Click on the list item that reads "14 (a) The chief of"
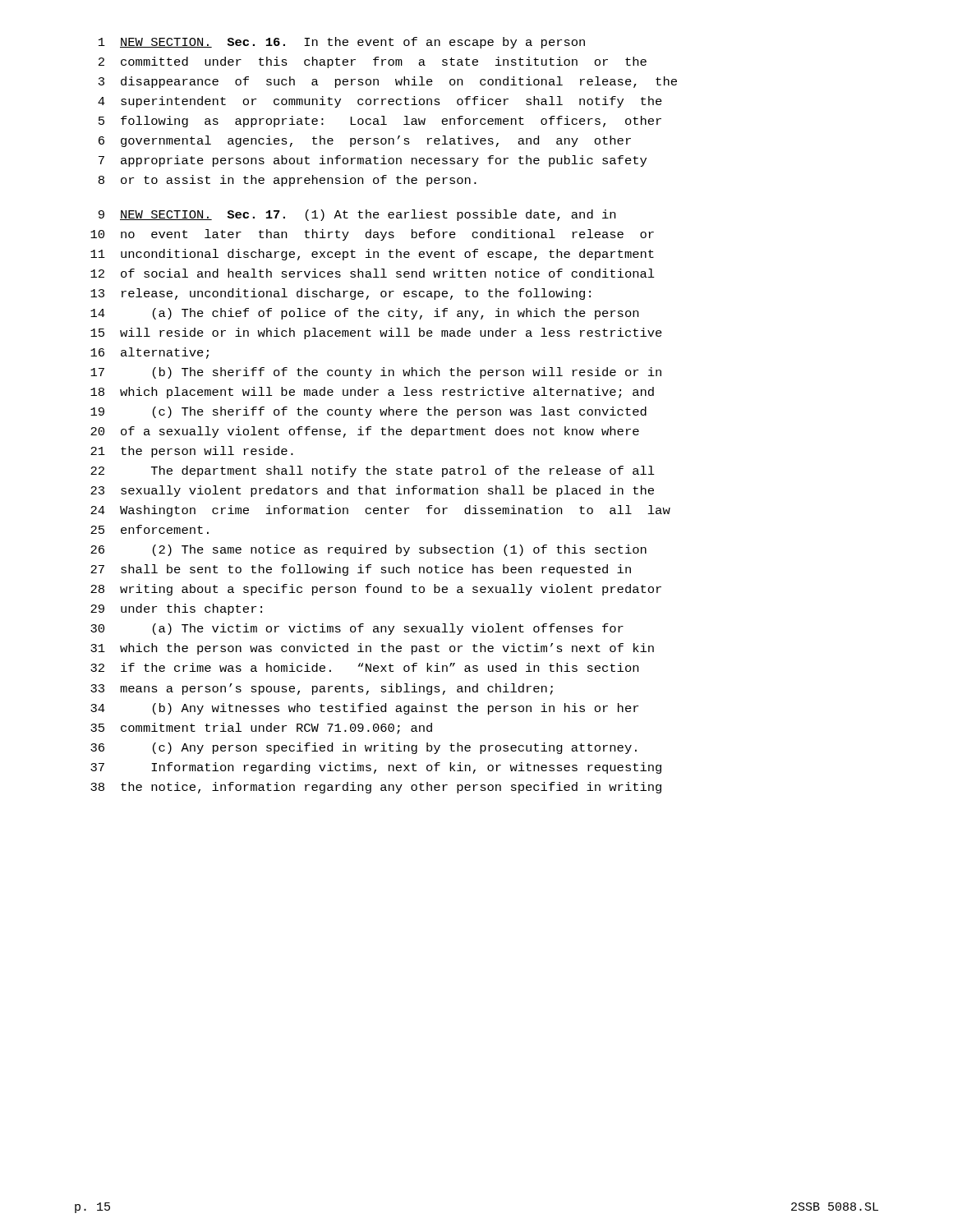Viewport: 953px width, 1232px height. coord(476,334)
